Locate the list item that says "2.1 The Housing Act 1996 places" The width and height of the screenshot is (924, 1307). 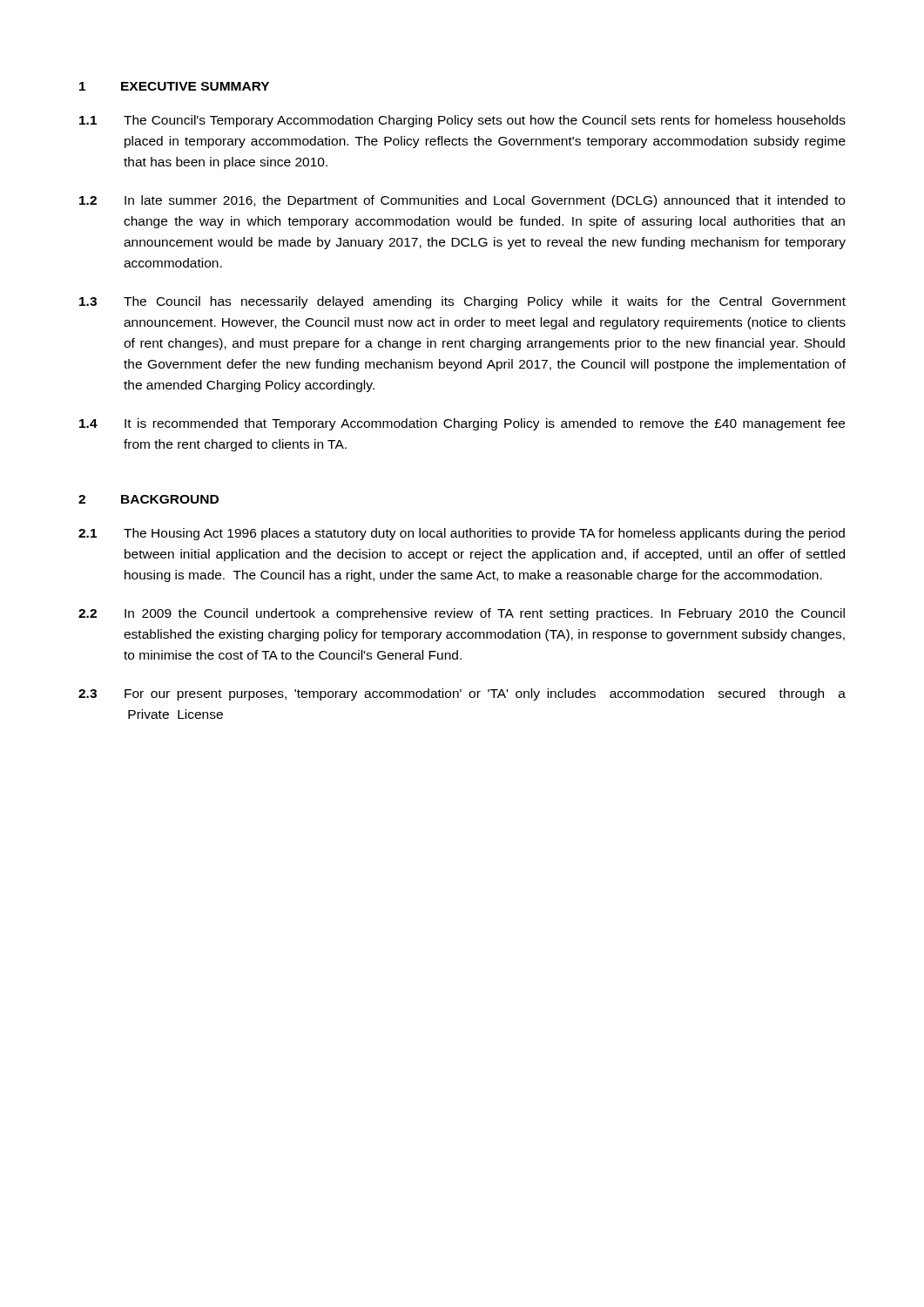point(462,554)
